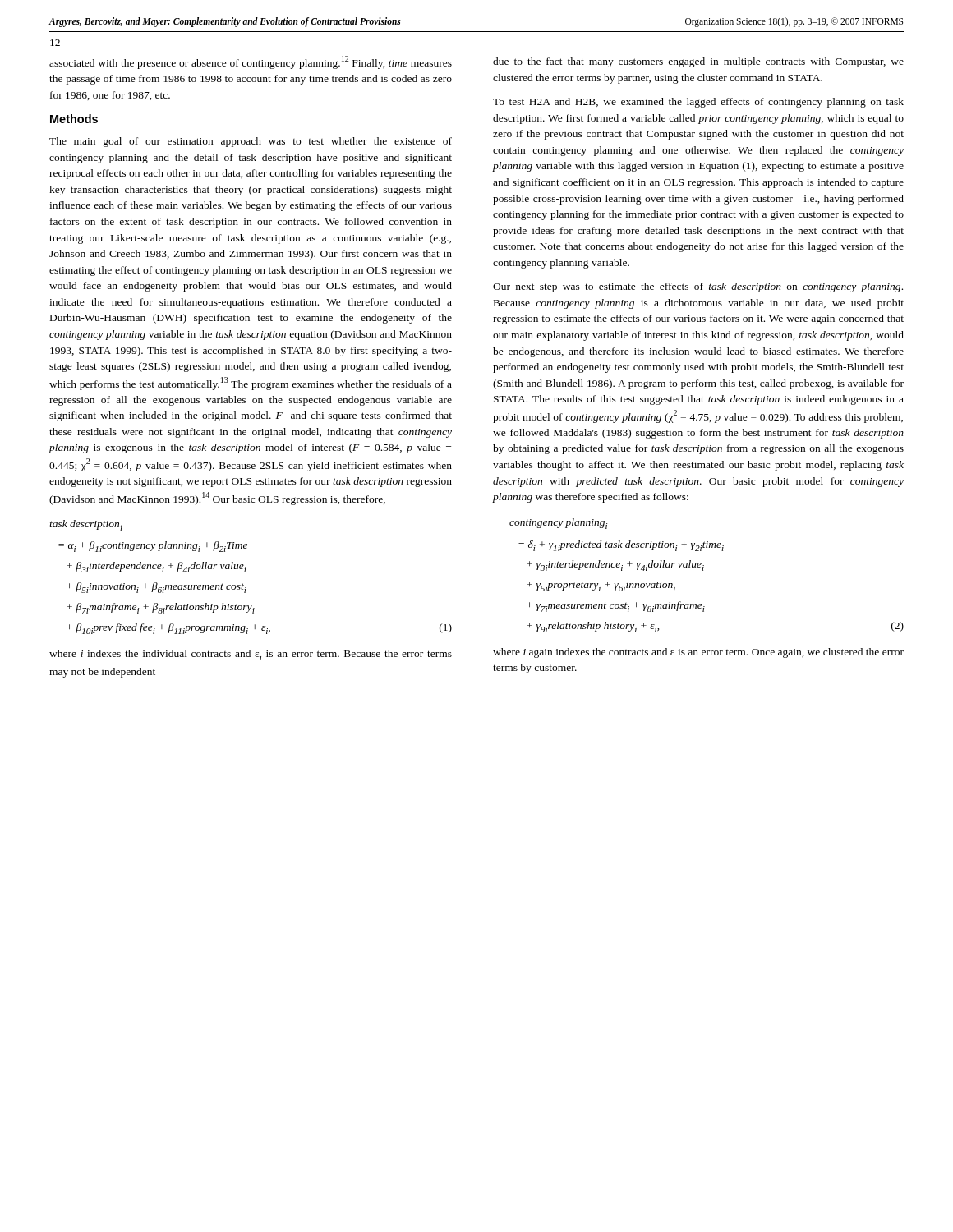This screenshot has width=953, height=1232.
Task: Select the text block with the text "associated with the presence or absence of contingency"
Action: coord(251,78)
